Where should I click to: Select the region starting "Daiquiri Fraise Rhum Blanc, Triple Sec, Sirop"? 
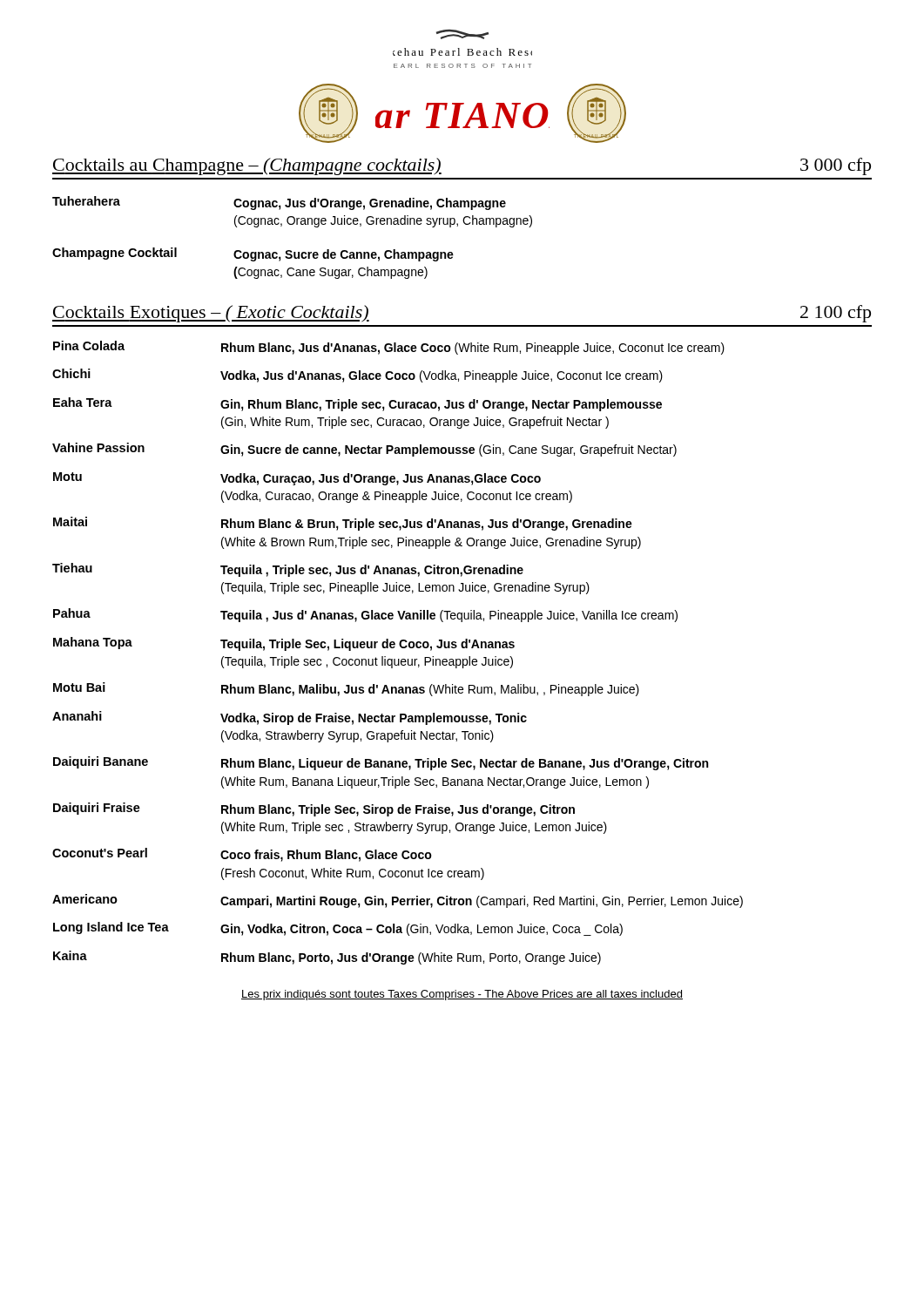tap(462, 818)
